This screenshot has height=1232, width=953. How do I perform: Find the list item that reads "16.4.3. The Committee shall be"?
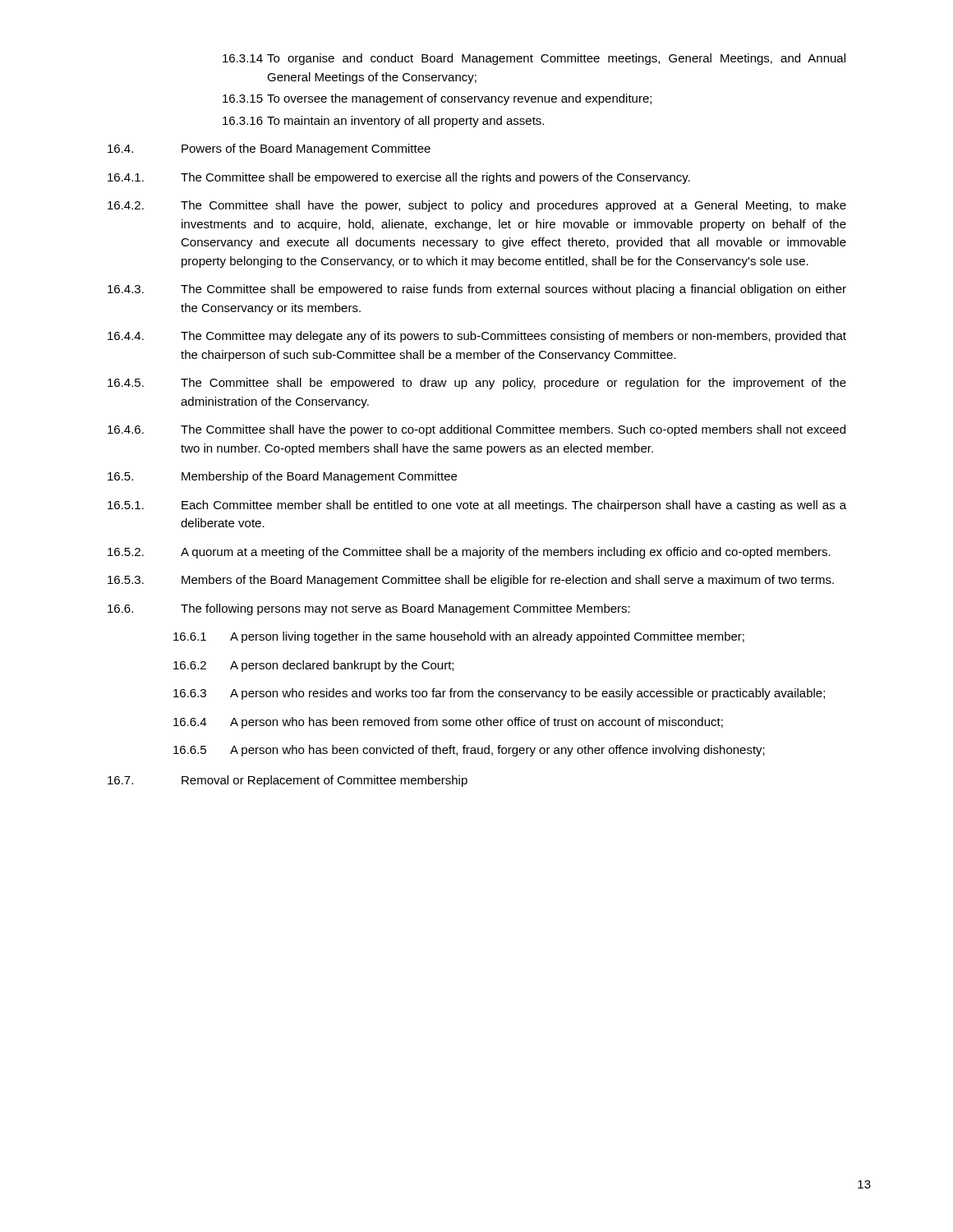pyautogui.click(x=476, y=299)
